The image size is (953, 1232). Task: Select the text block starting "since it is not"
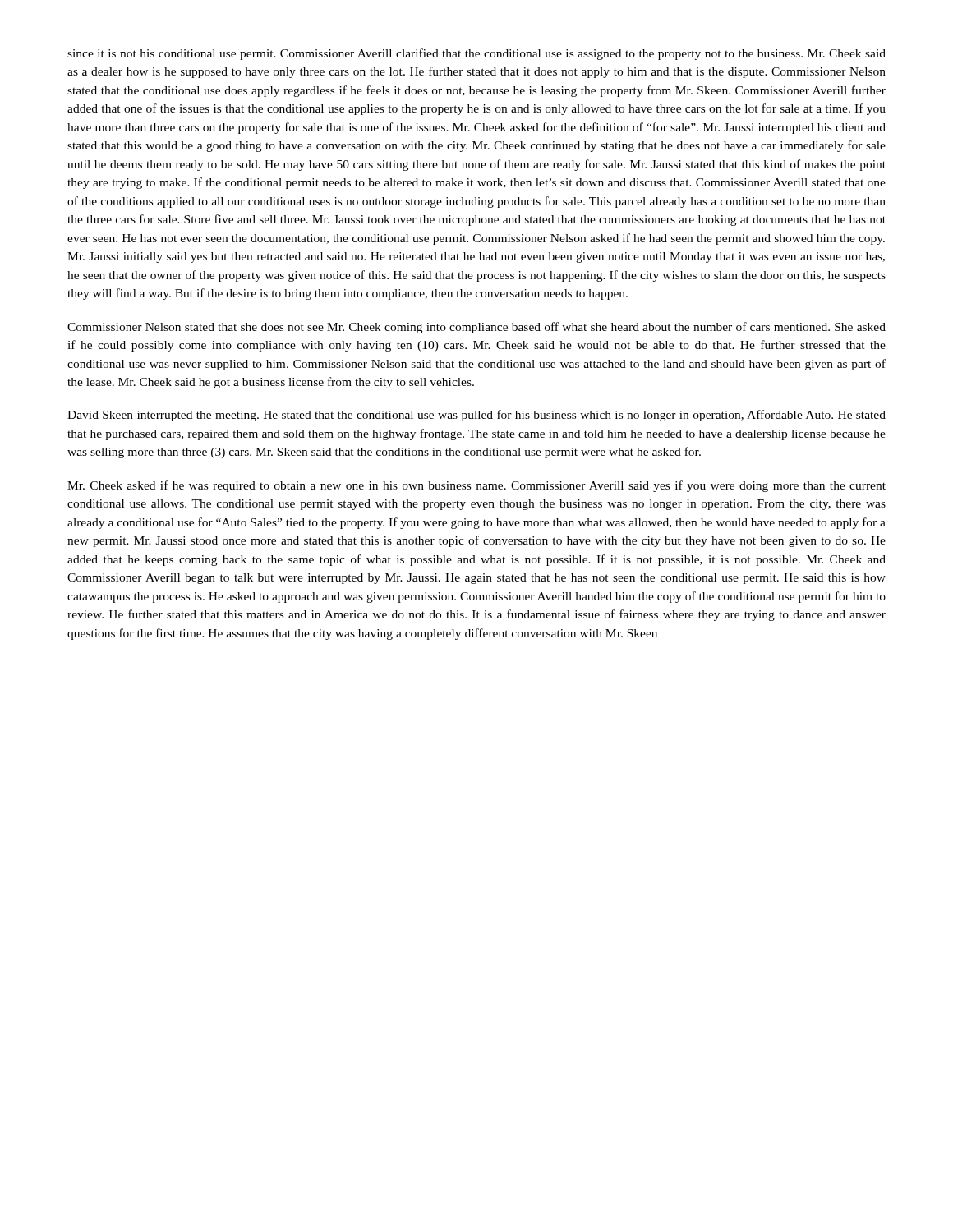pyautogui.click(x=476, y=173)
